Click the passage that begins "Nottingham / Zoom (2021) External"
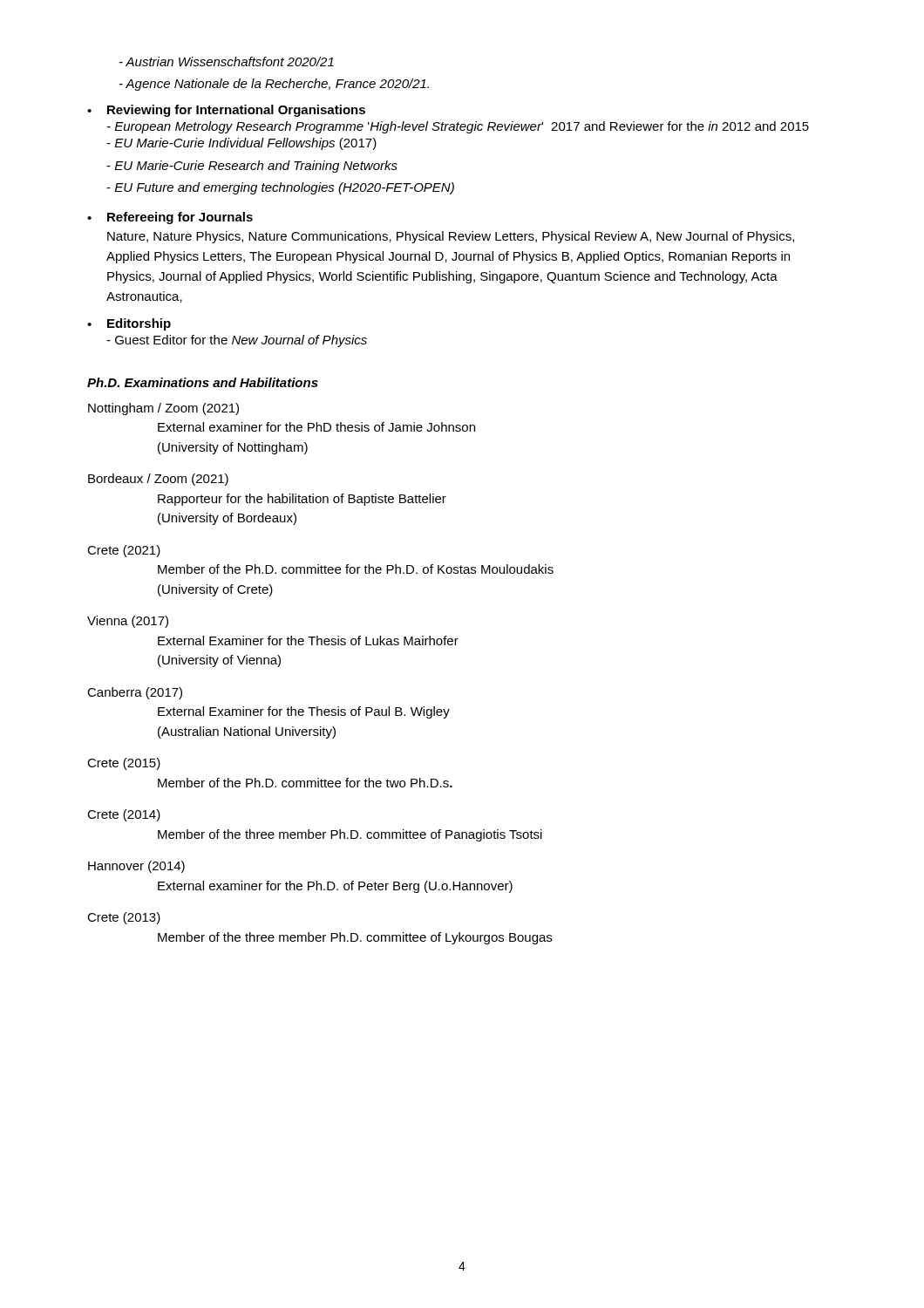Image resolution: width=924 pixels, height=1308 pixels. pos(462,427)
